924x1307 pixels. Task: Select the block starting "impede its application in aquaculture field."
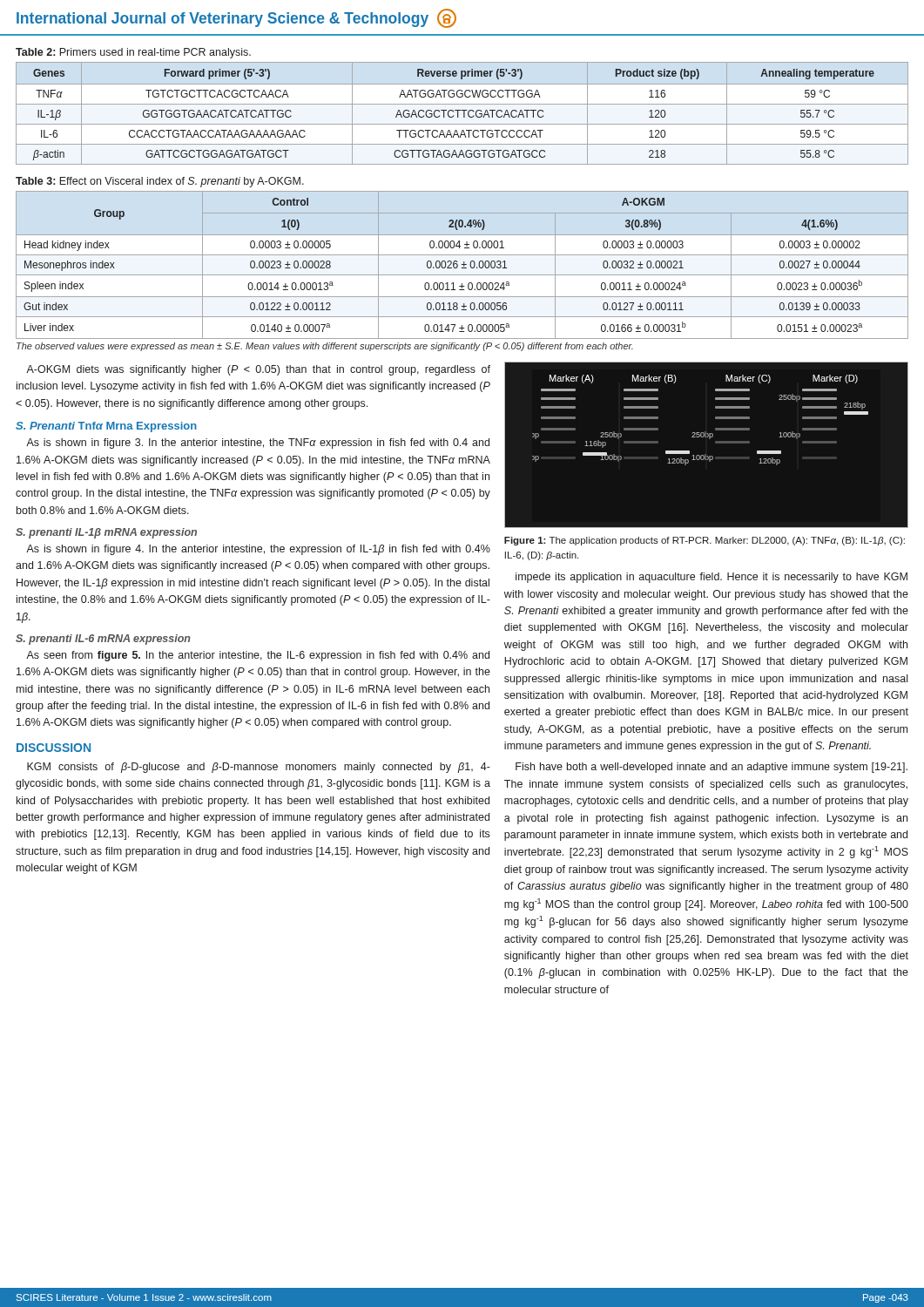click(706, 784)
